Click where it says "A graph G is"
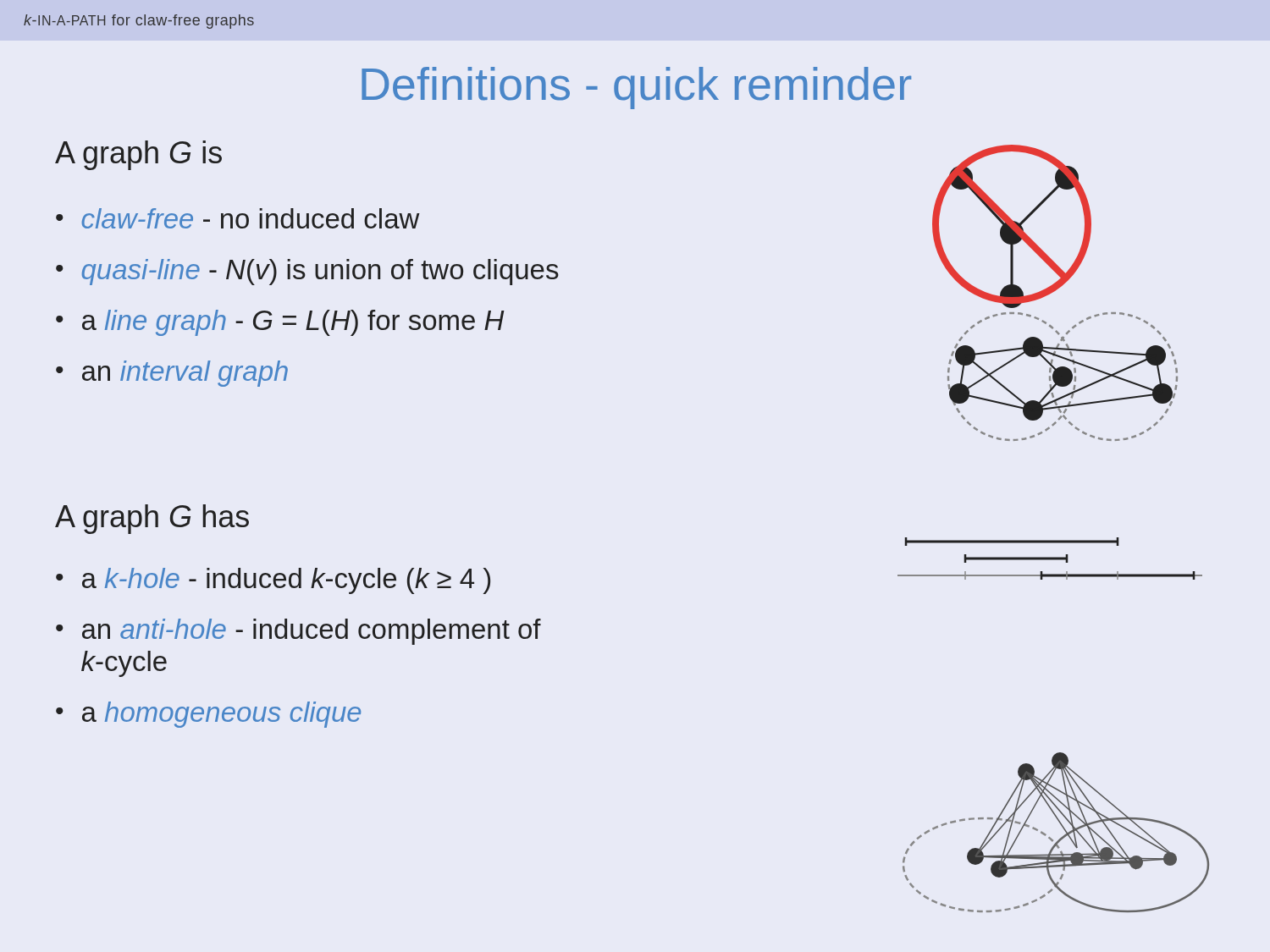The height and width of the screenshot is (952, 1270). pyautogui.click(x=139, y=153)
